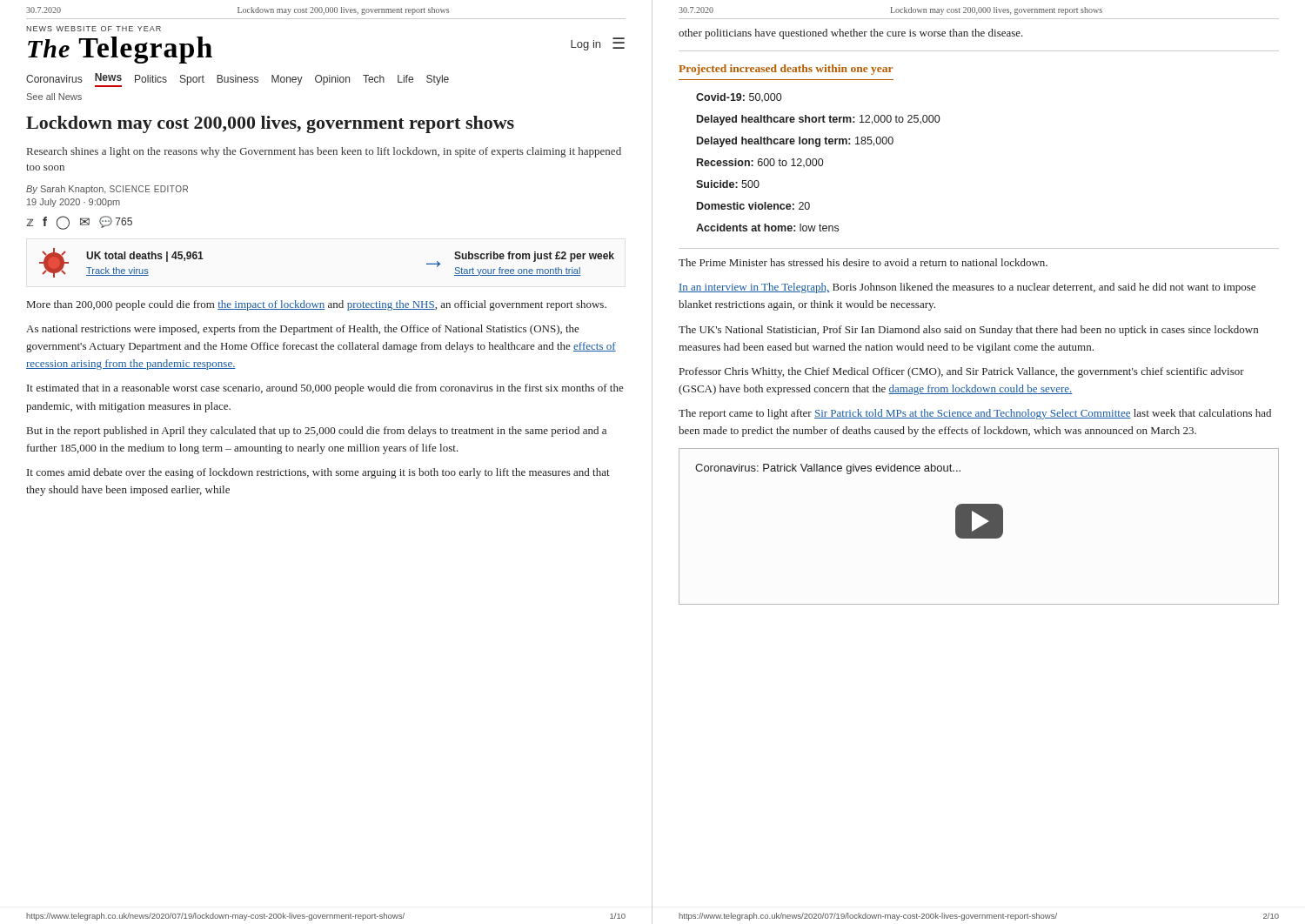Select the text with the text "By Sarah Knapton, SCIENCE EDITOR"
The image size is (1305, 924).
click(108, 189)
